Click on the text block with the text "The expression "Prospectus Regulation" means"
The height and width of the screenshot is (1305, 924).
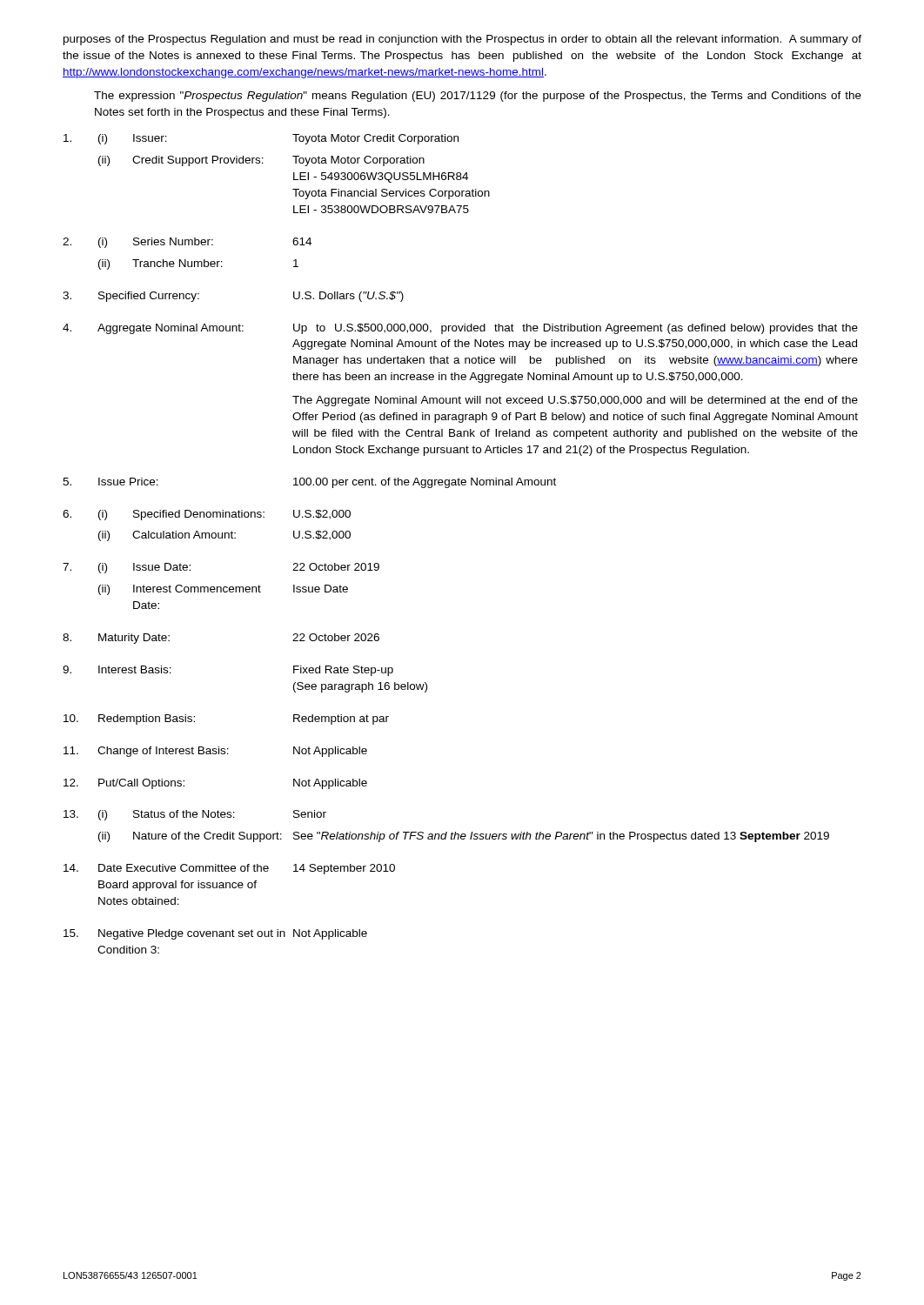pyautogui.click(x=478, y=103)
